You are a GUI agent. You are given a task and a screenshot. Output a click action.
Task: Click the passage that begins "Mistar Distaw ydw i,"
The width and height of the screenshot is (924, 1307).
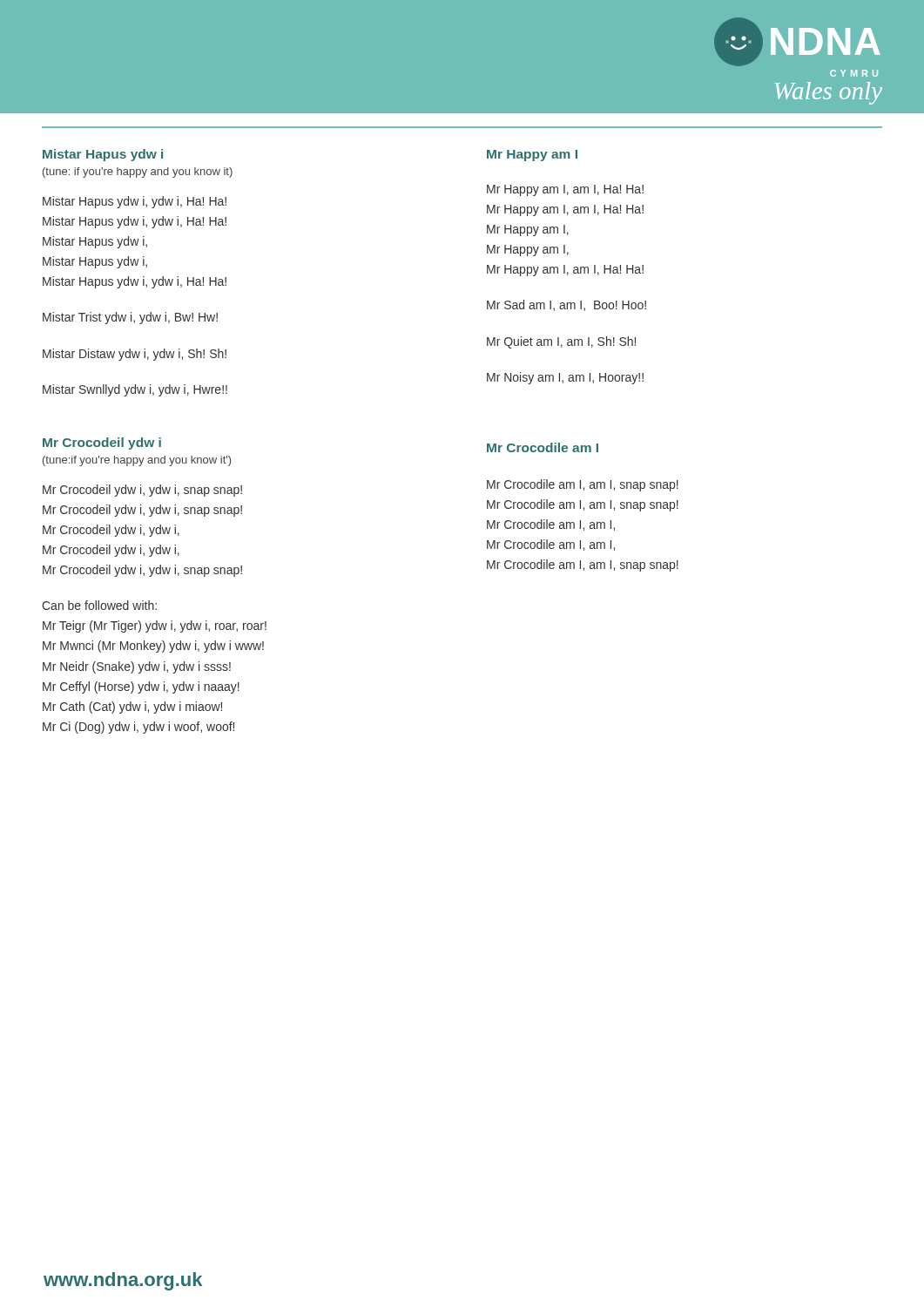[x=135, y=353]
